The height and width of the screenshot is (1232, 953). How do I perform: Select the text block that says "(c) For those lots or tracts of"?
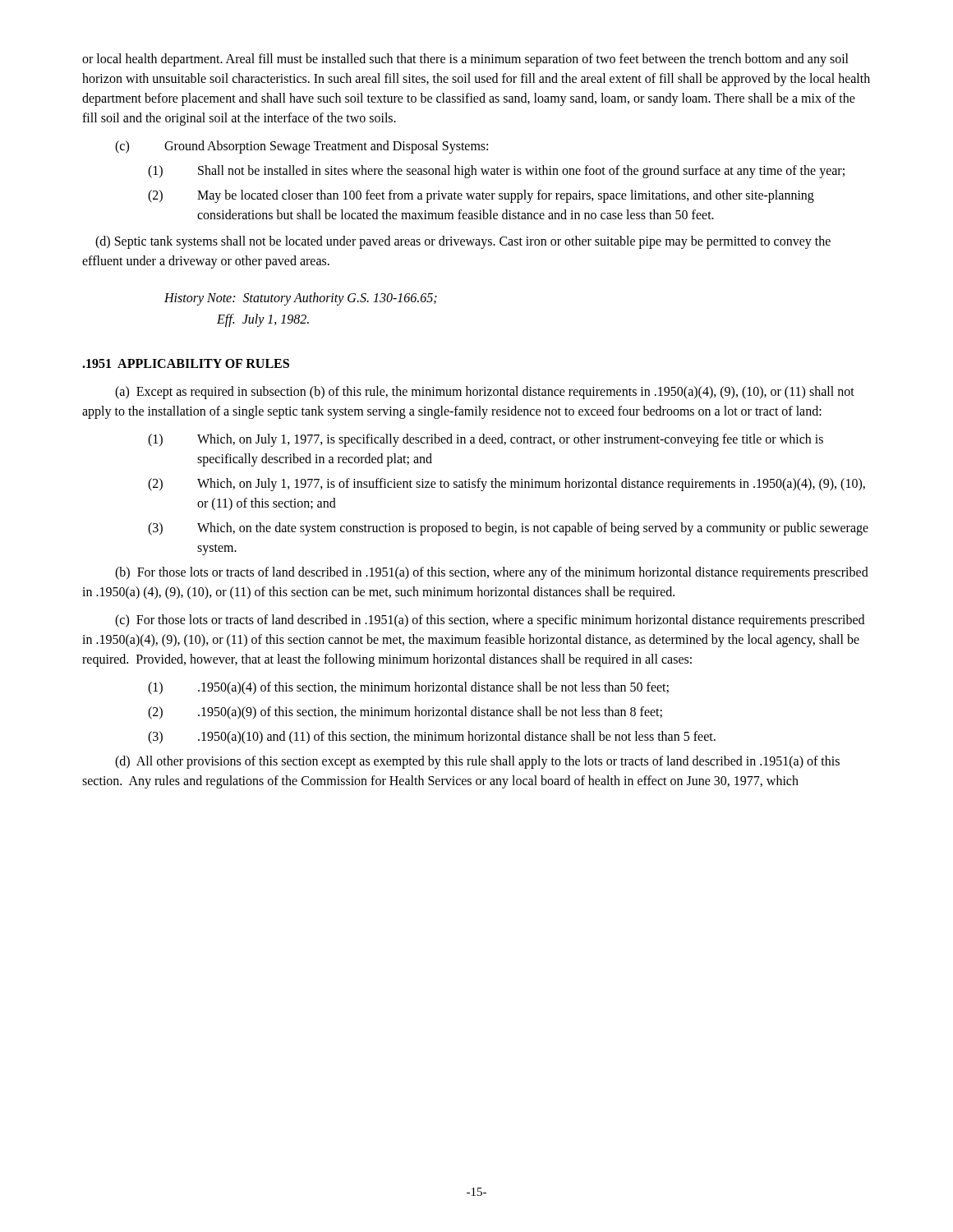[476, 640]
